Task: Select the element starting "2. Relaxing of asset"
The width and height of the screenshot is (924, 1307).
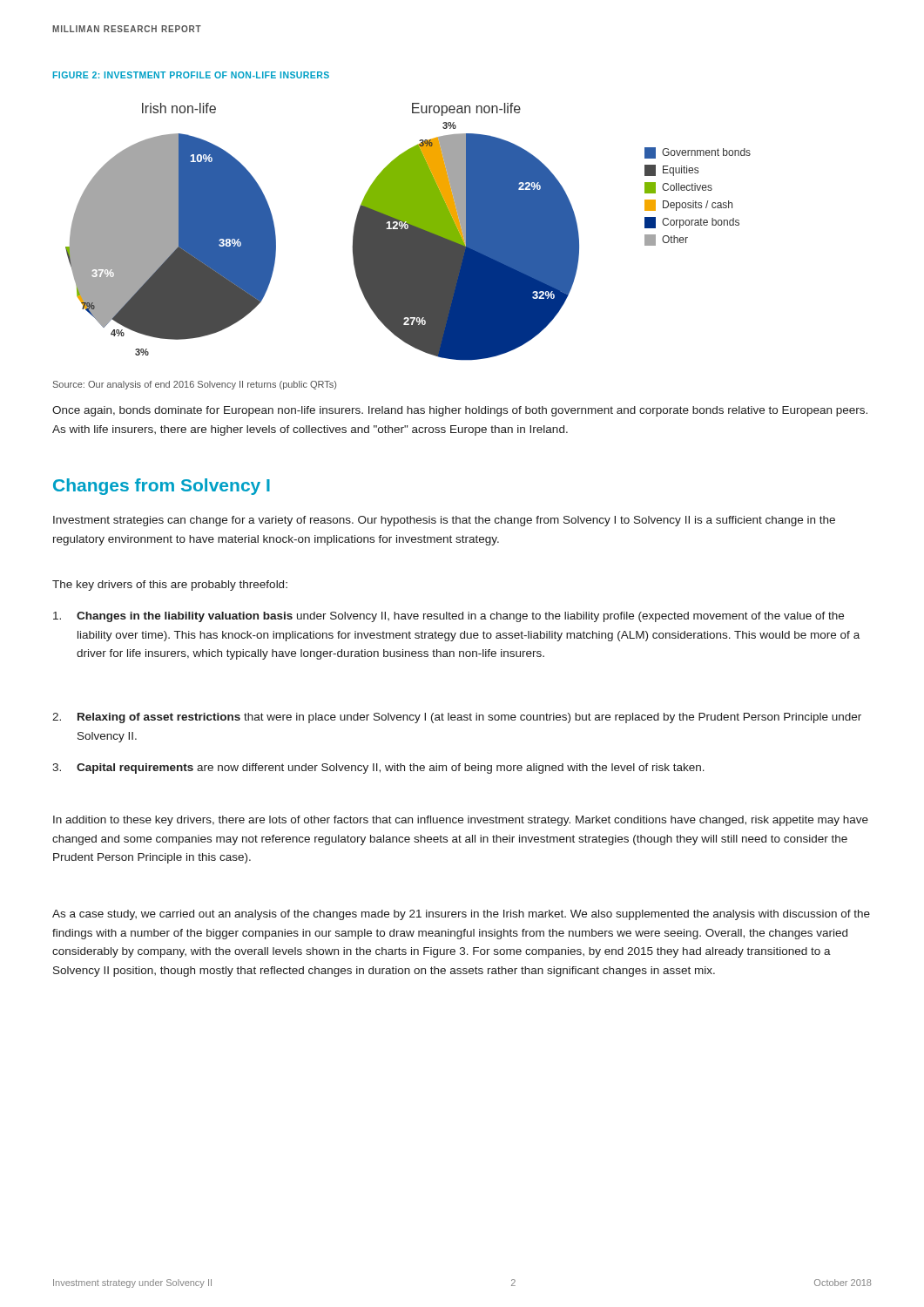Action: pyautogui.click(x=462, y=726)
